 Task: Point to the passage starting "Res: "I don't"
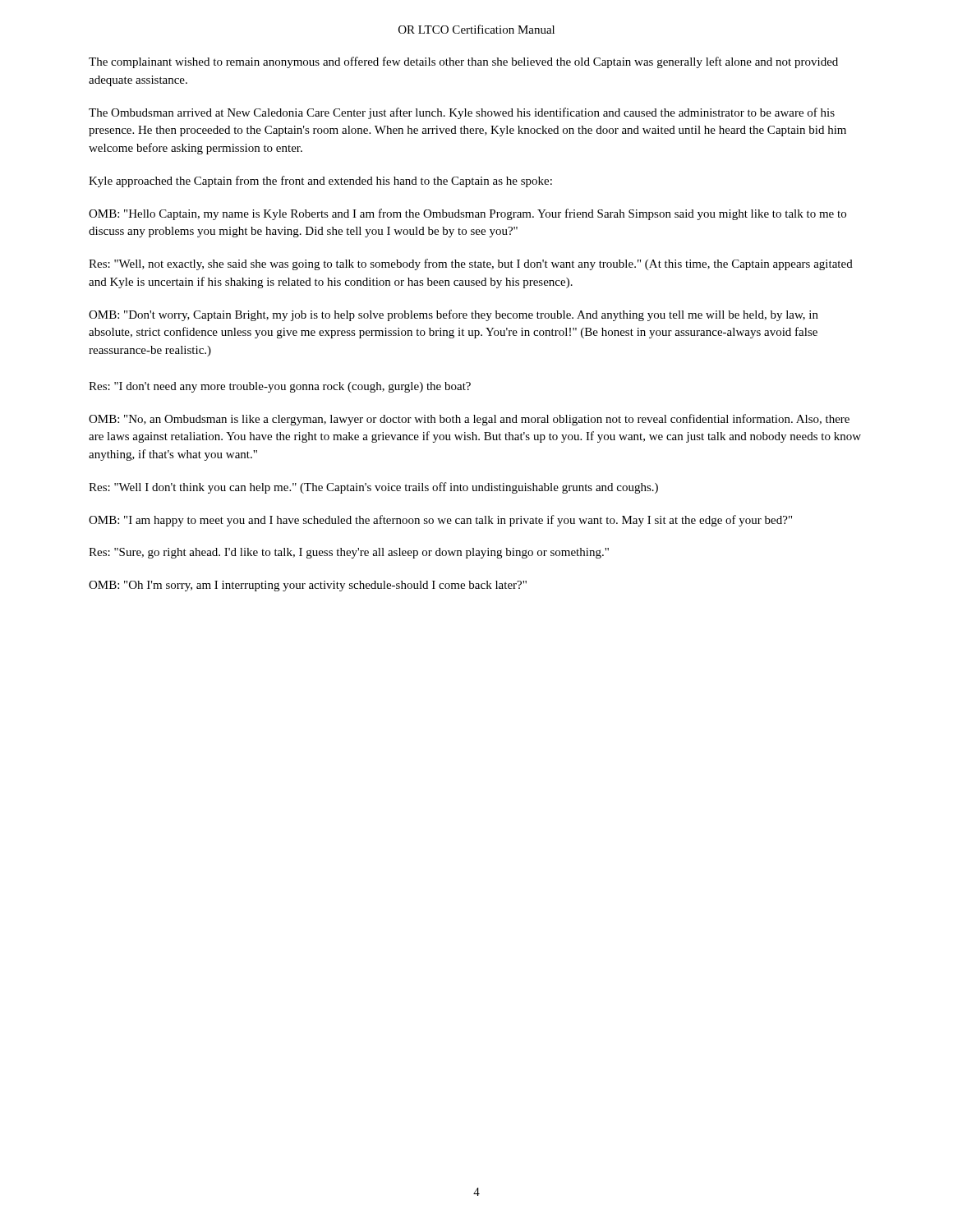tap(280, 386)
